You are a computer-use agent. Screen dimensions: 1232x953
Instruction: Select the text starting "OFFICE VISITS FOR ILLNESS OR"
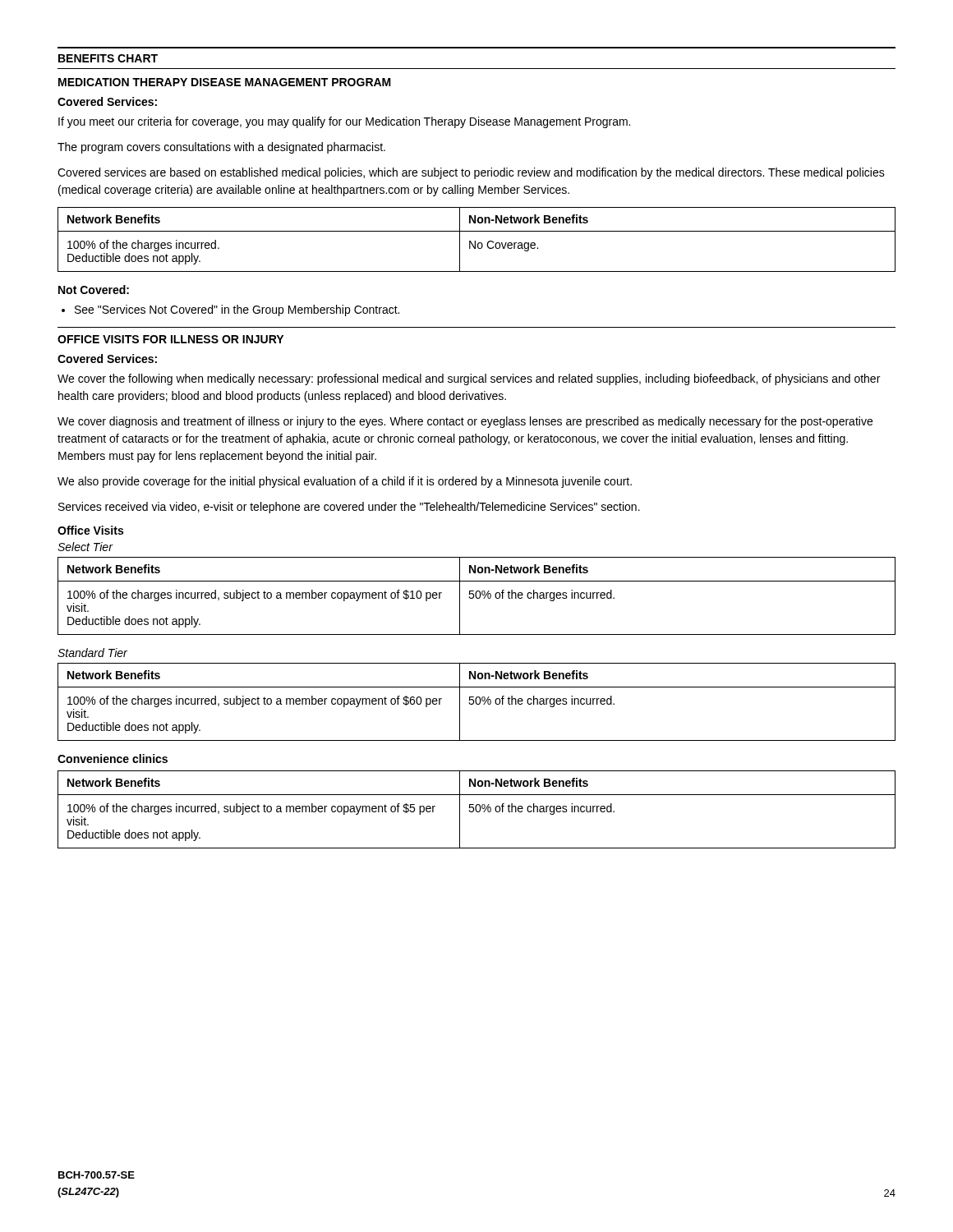click(x=476, y=336)
